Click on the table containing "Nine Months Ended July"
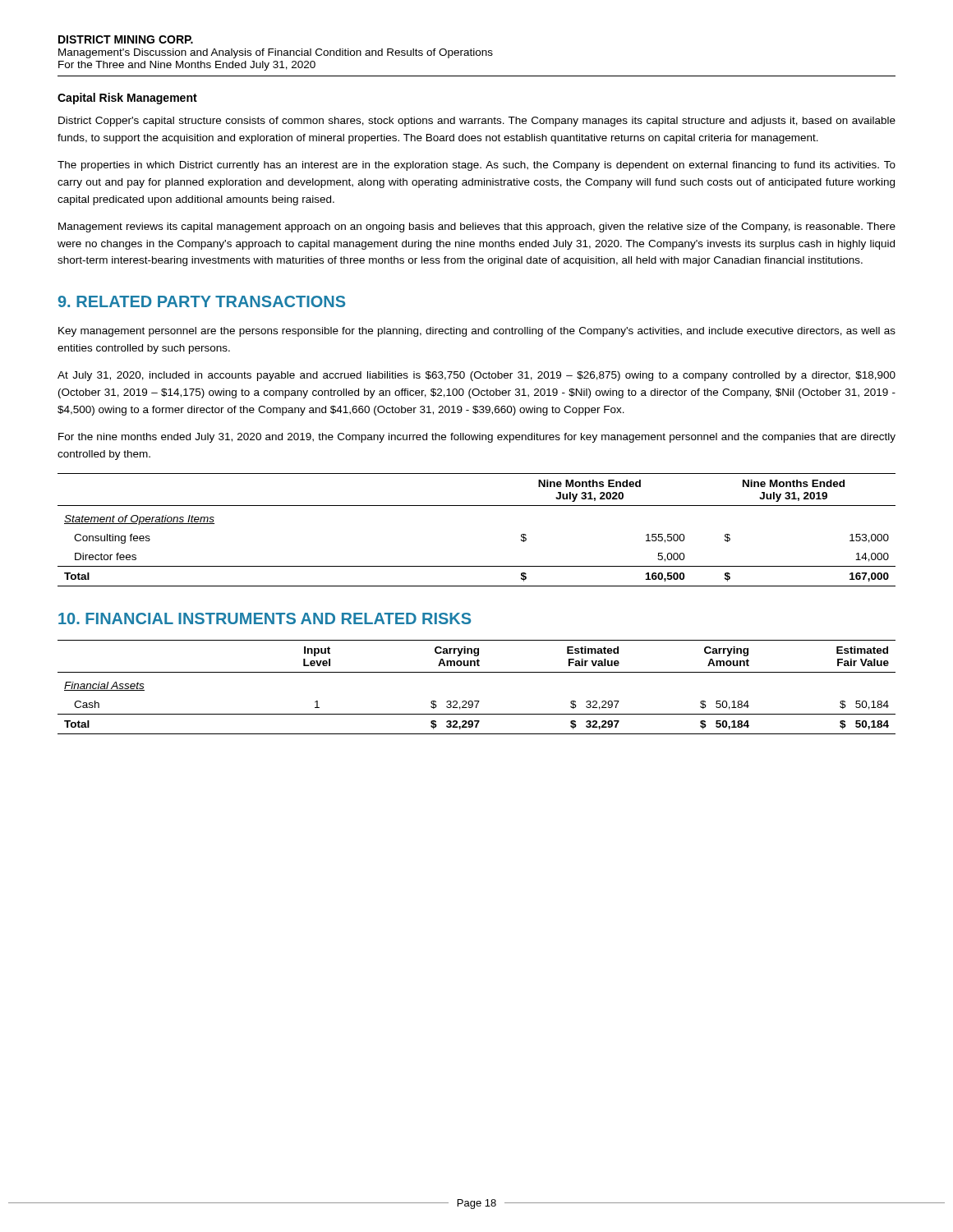Screen dimensions: 1232x953 click(476, 530)
